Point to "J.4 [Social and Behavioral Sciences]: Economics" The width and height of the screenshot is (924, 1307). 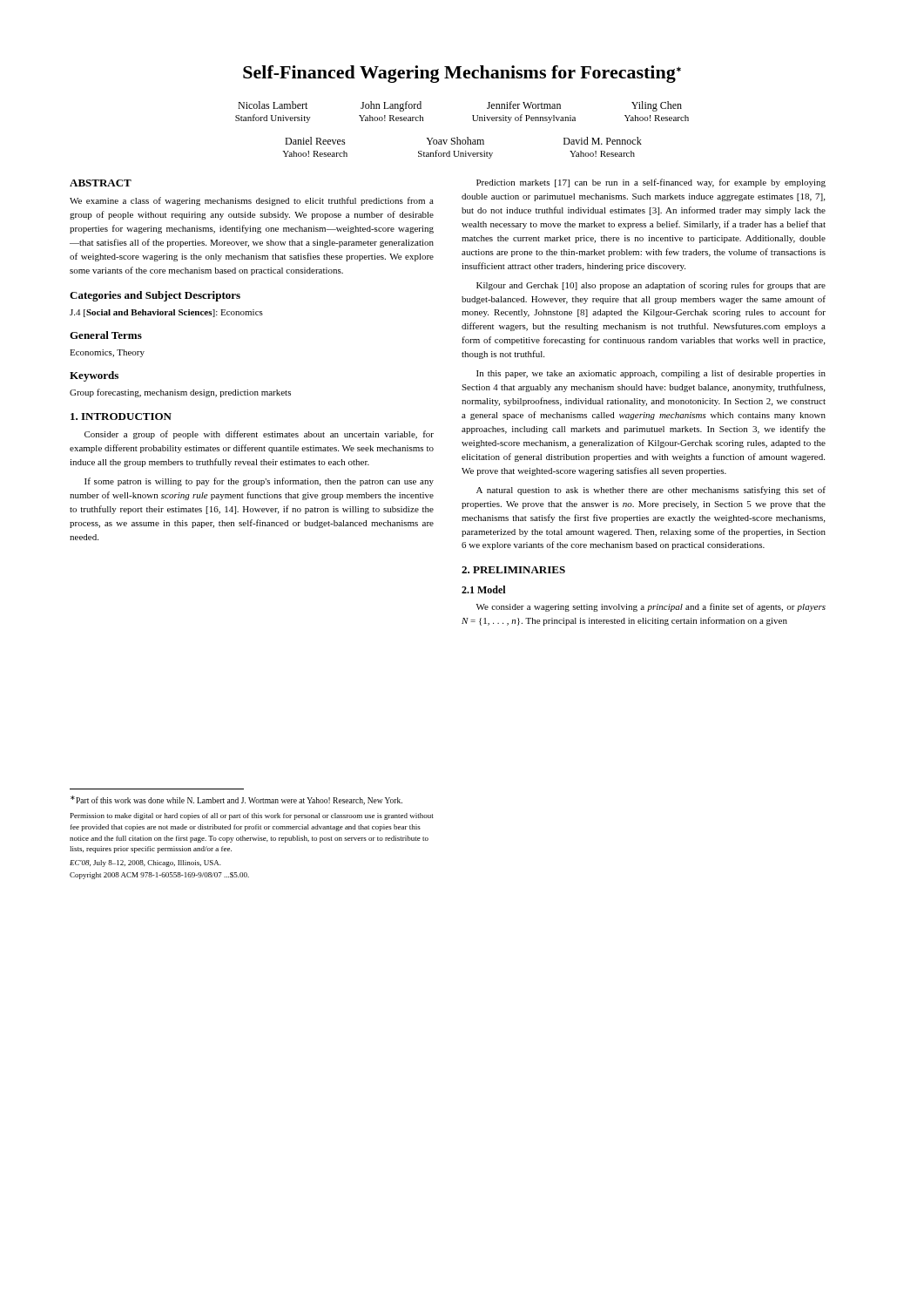tap(166, 312)
